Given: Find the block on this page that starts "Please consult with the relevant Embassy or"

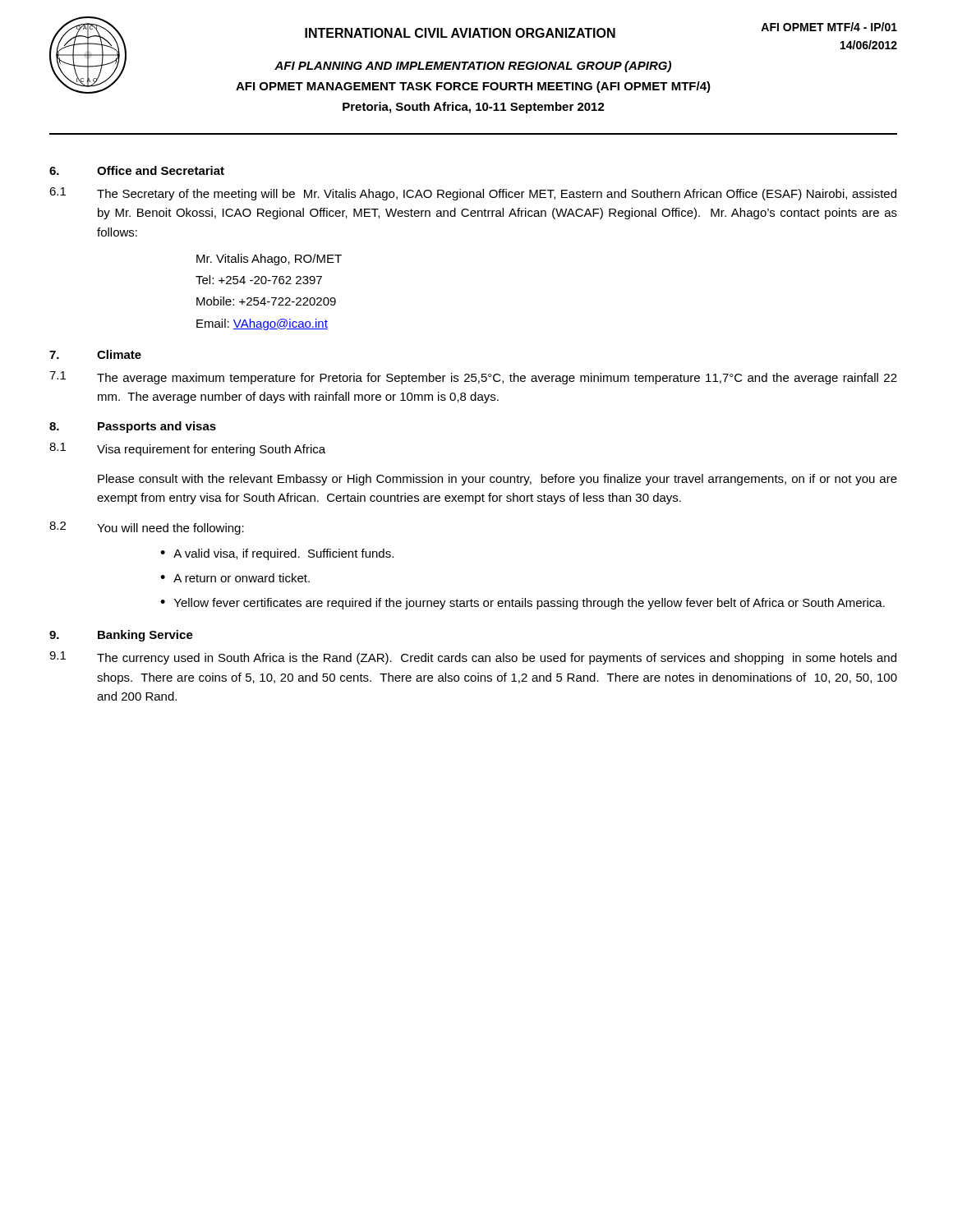Looking at the screenshot, I should [497, 488].
